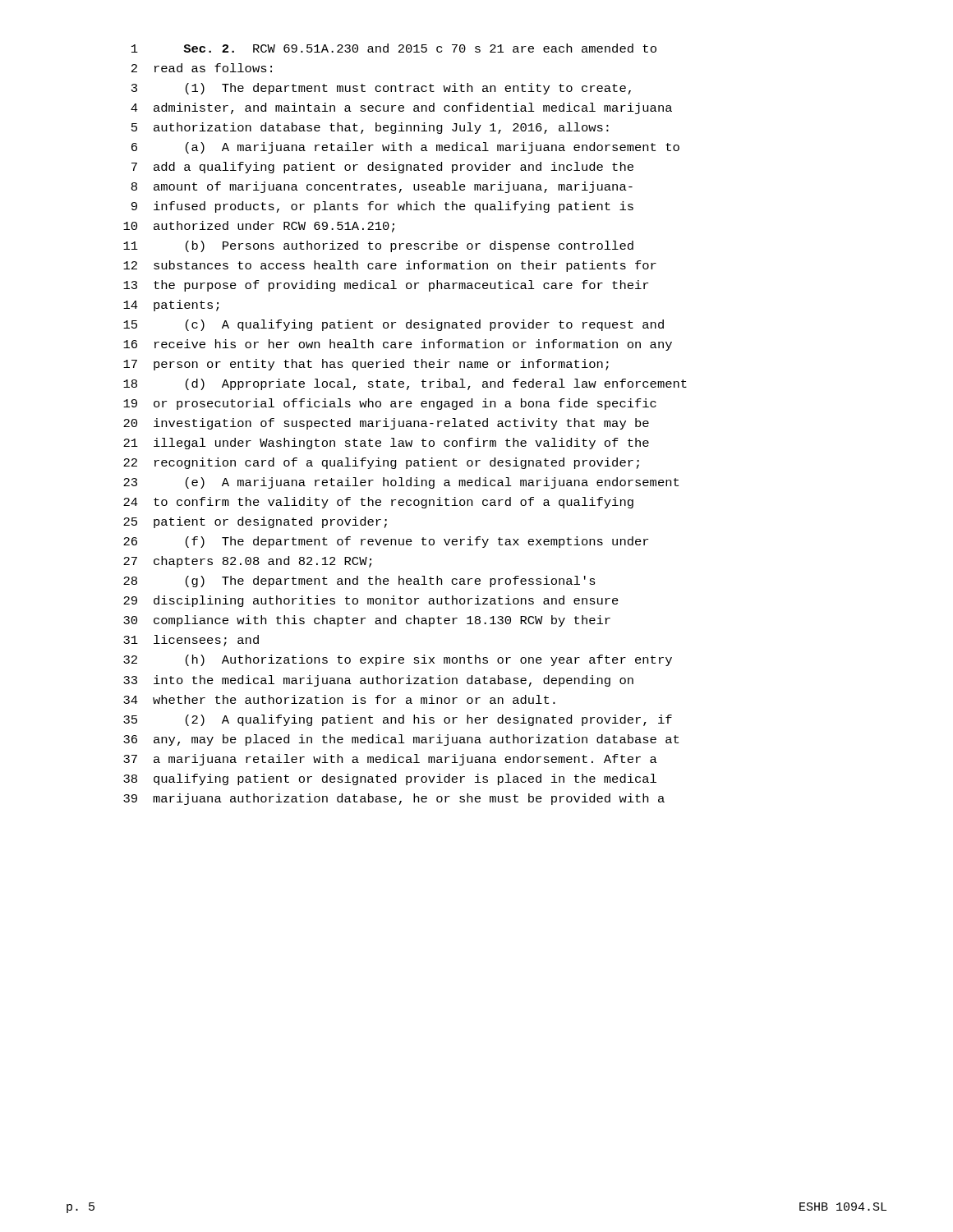Select the block starting "8 amount of marijuana concentrates,"

click(x=493, y=187)
